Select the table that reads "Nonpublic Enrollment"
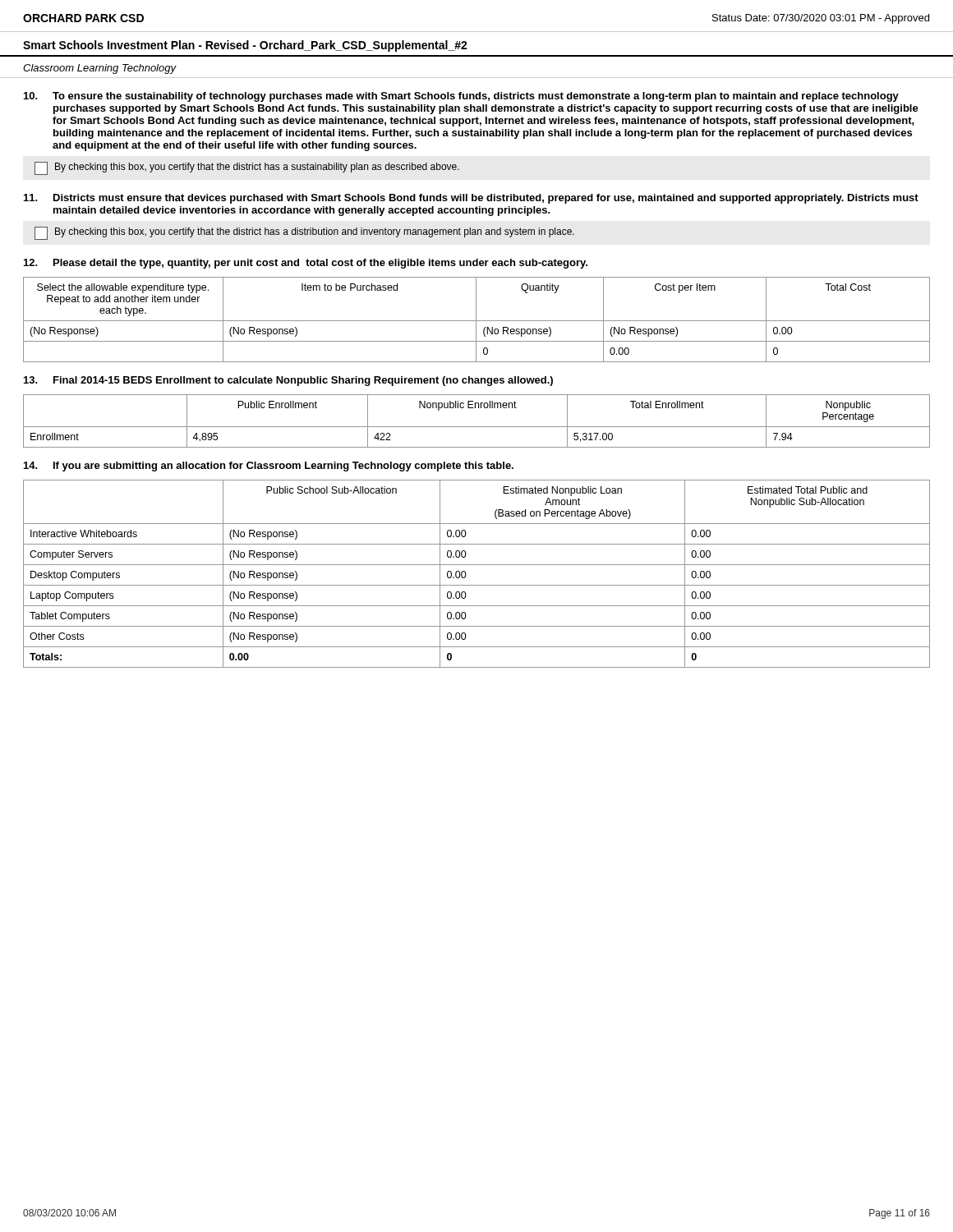The width and height of the screenshot is (953, 1232). 476,421
